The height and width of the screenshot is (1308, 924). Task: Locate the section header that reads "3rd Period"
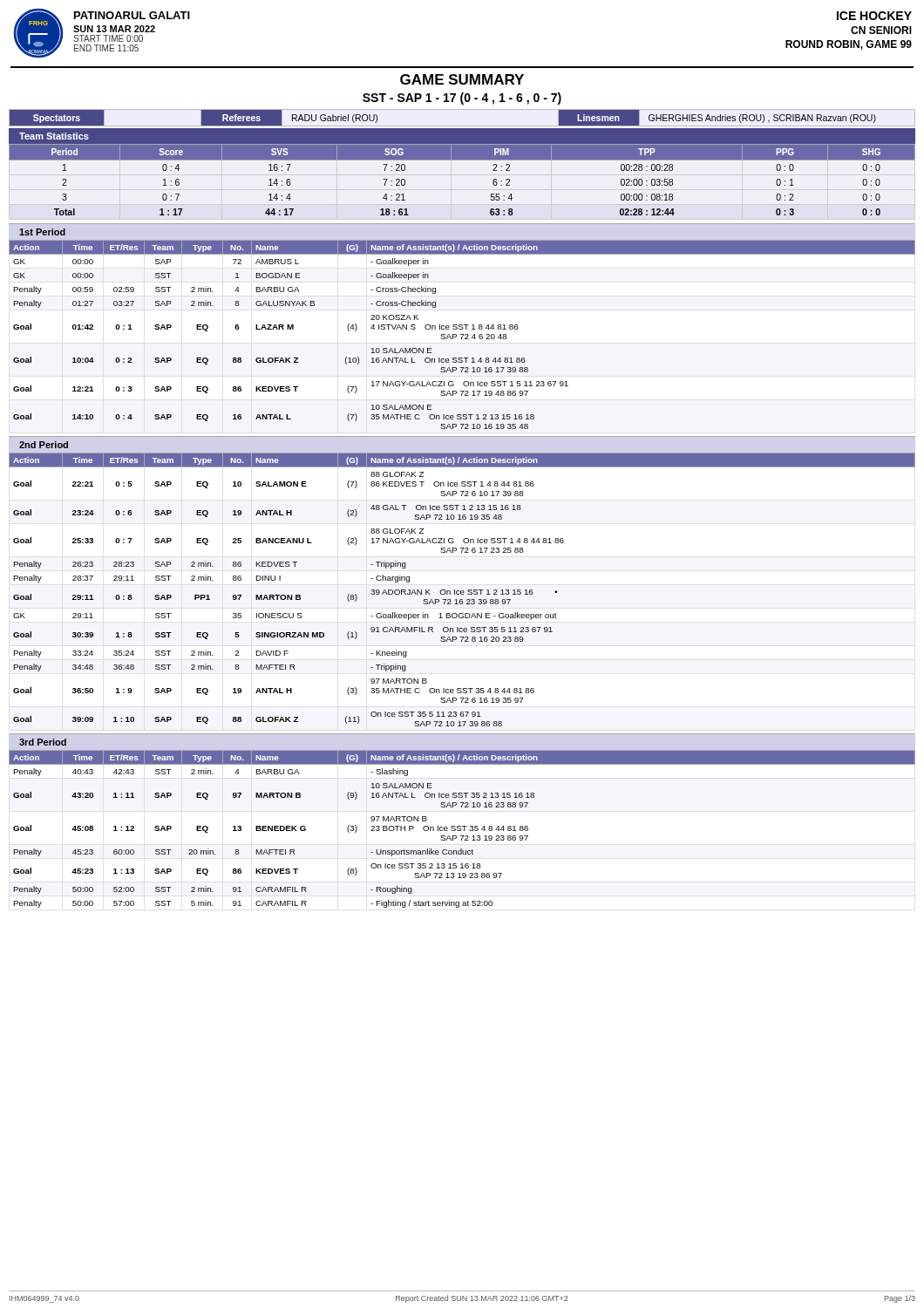pos(43,742)
